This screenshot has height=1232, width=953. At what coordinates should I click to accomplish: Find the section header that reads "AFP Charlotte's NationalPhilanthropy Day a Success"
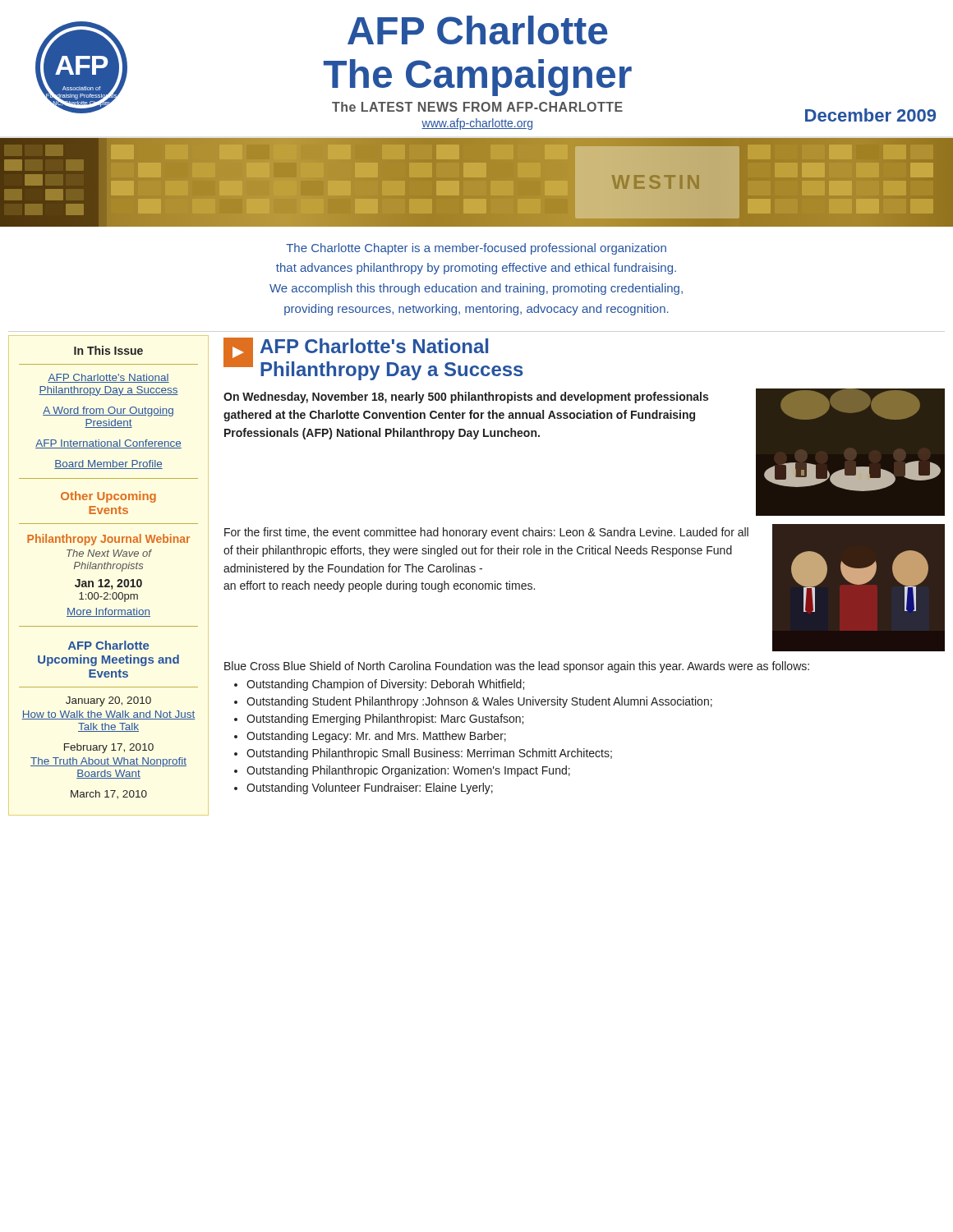click(x=392, y=358)
